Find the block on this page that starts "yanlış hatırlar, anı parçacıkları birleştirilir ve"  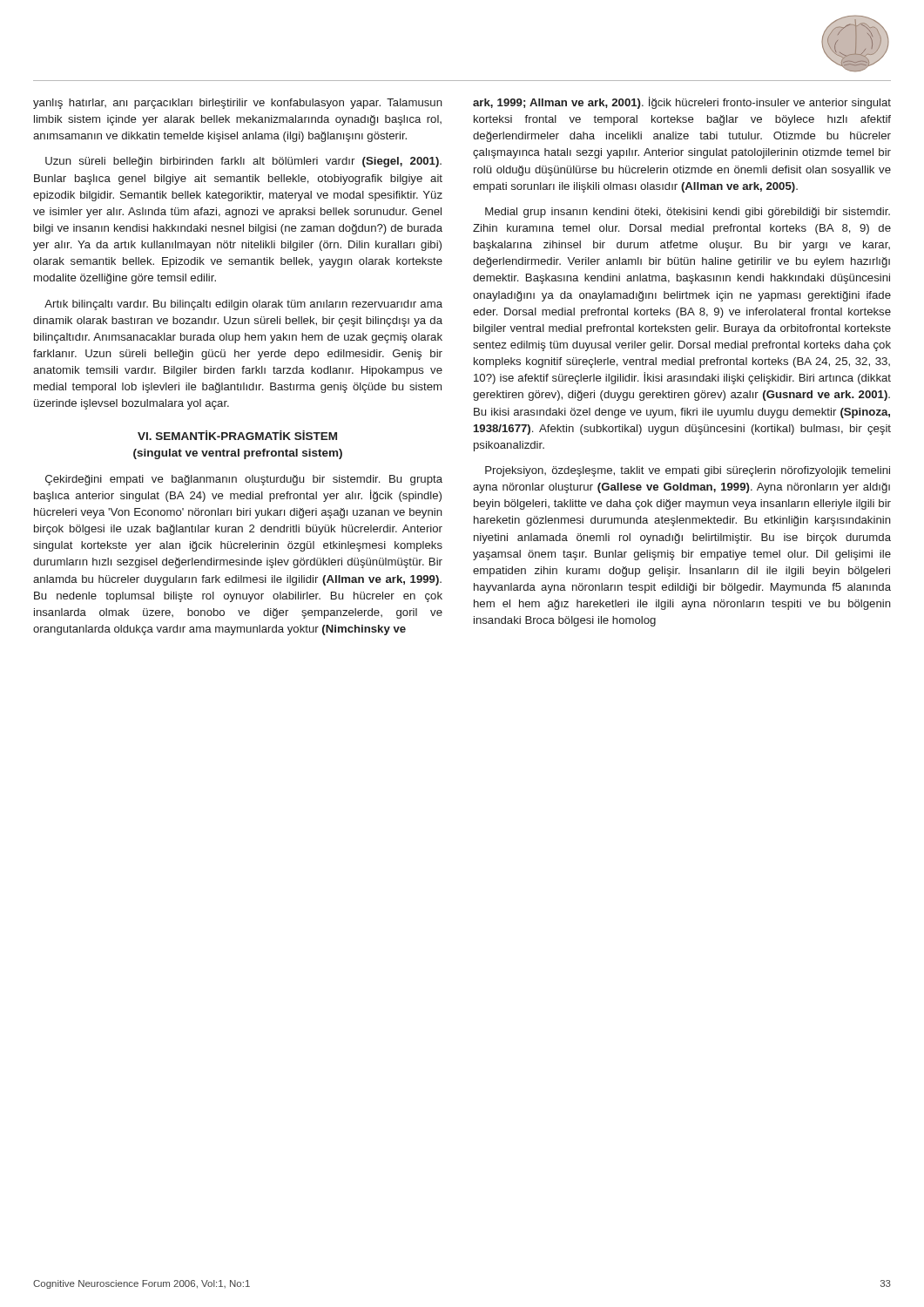click(x=238, y=119)
